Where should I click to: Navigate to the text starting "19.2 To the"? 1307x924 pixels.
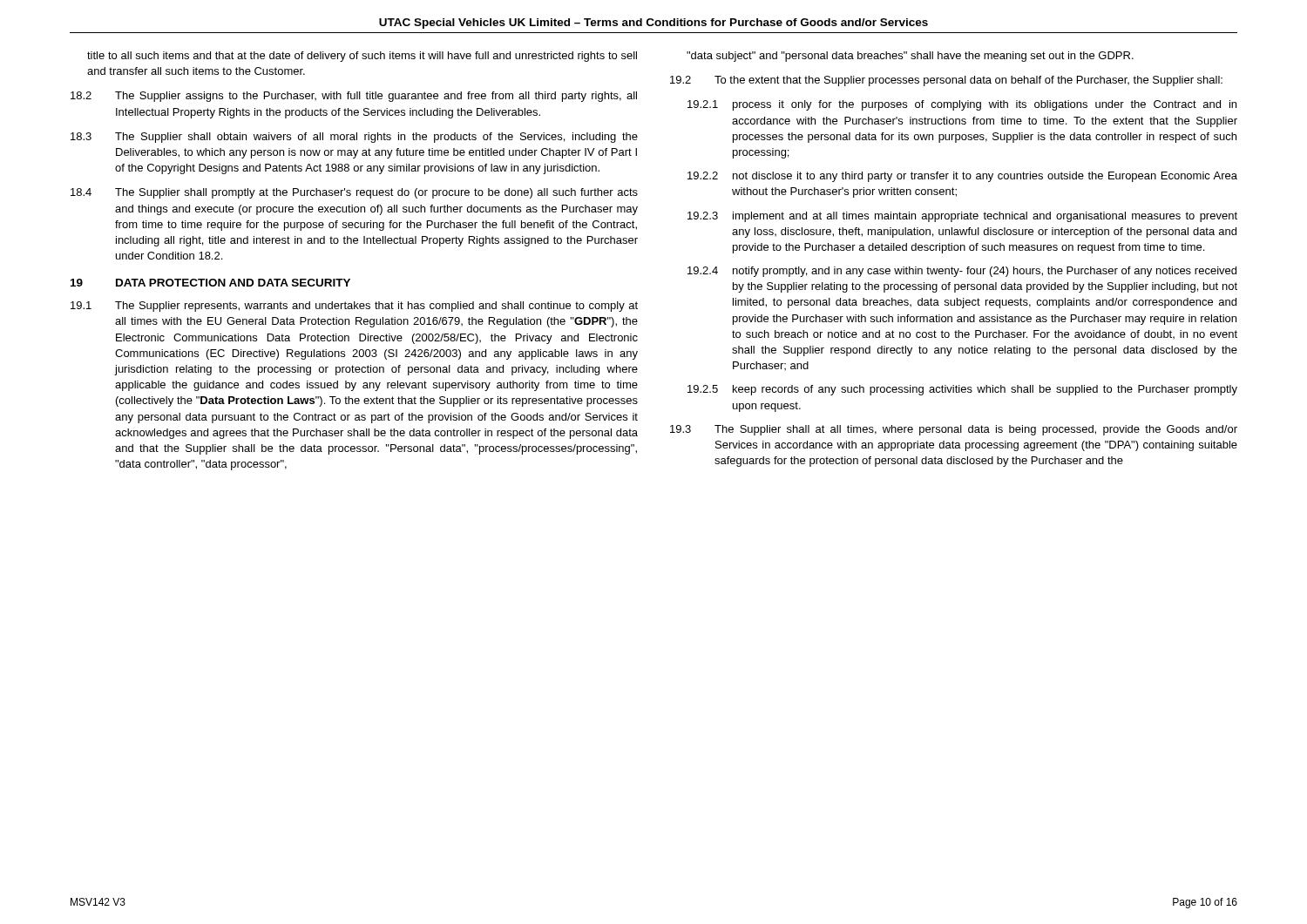tap(953, 80)
